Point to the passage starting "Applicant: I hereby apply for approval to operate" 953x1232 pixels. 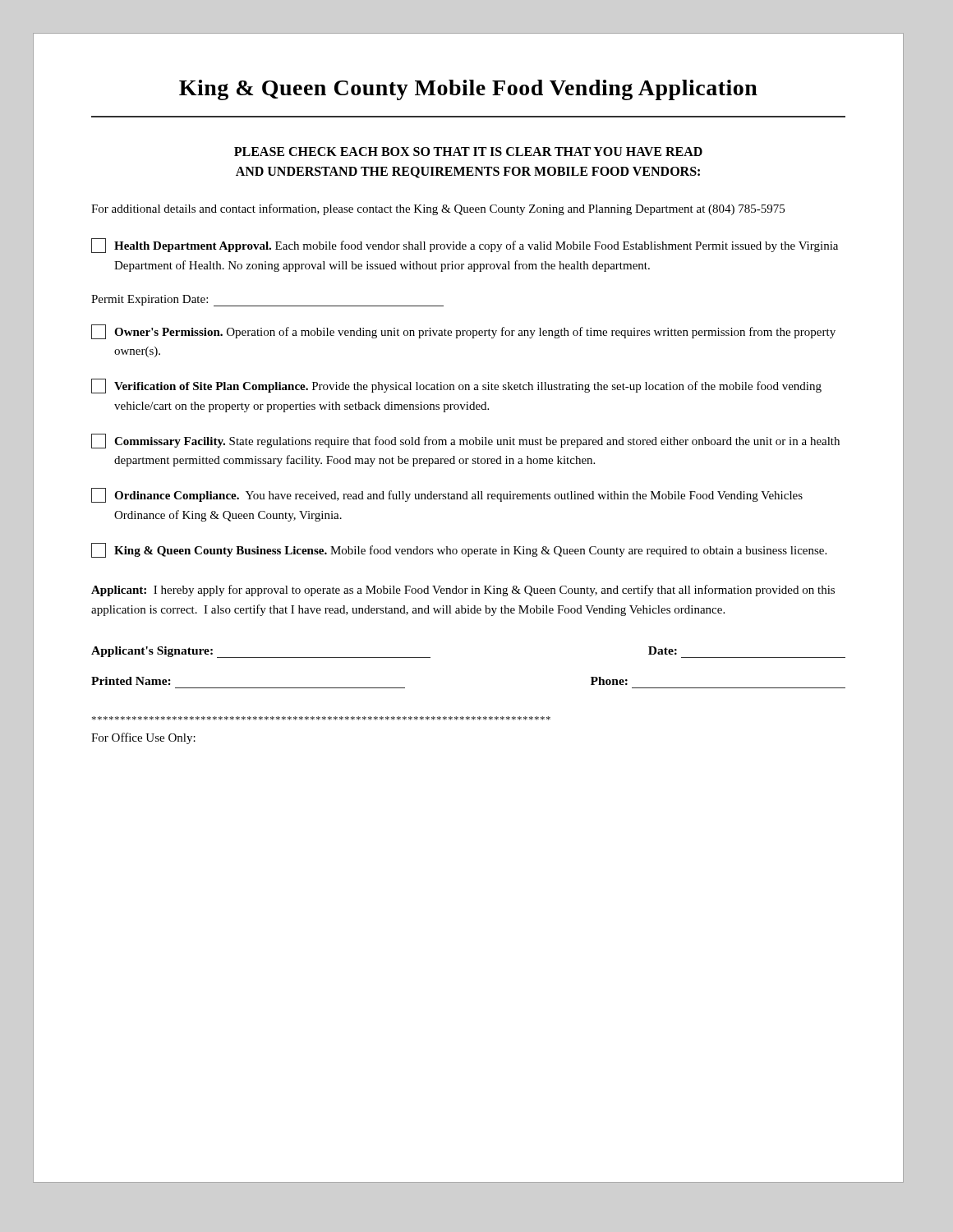463,600
